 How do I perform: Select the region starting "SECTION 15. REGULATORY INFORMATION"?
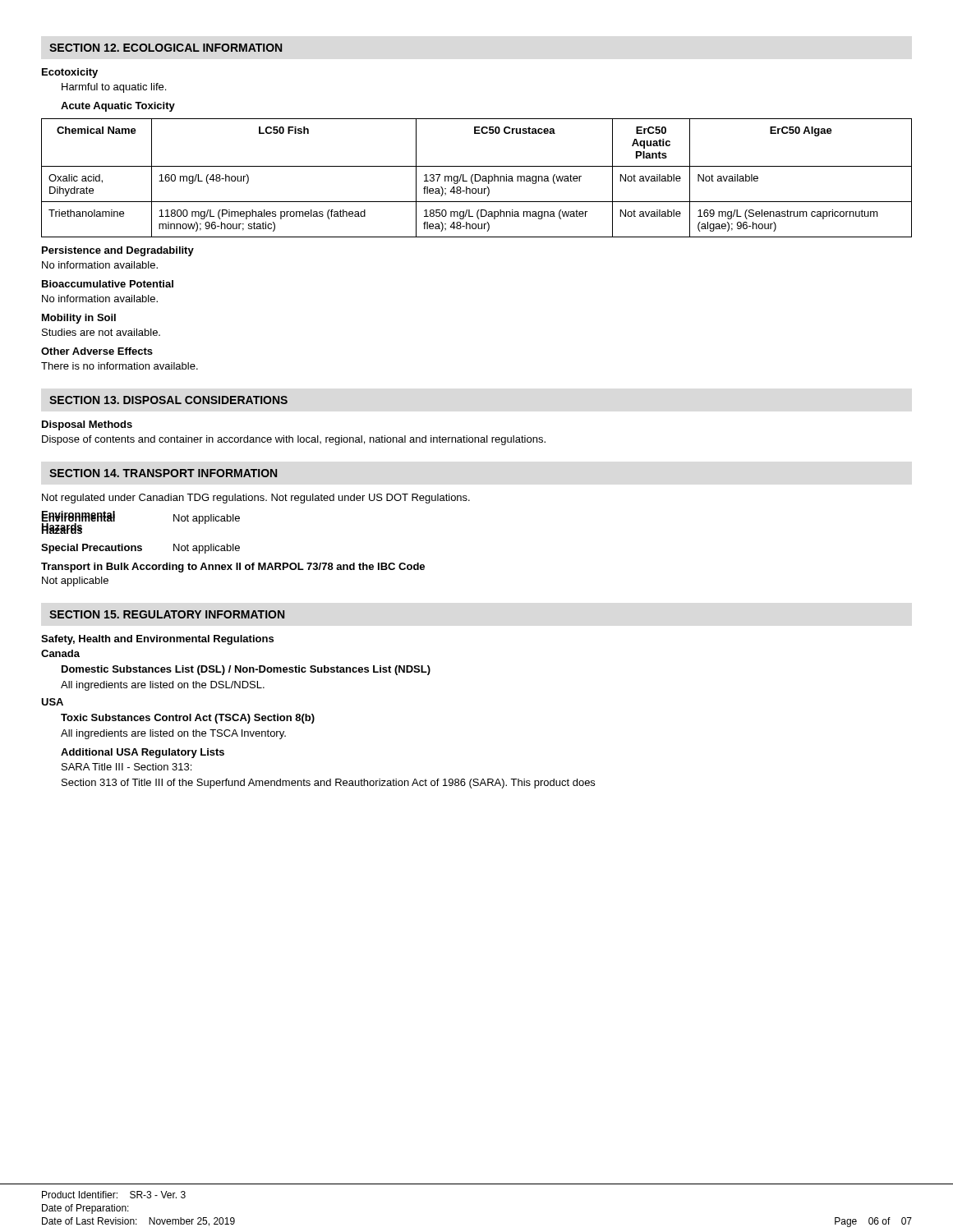tap(167, 614)
